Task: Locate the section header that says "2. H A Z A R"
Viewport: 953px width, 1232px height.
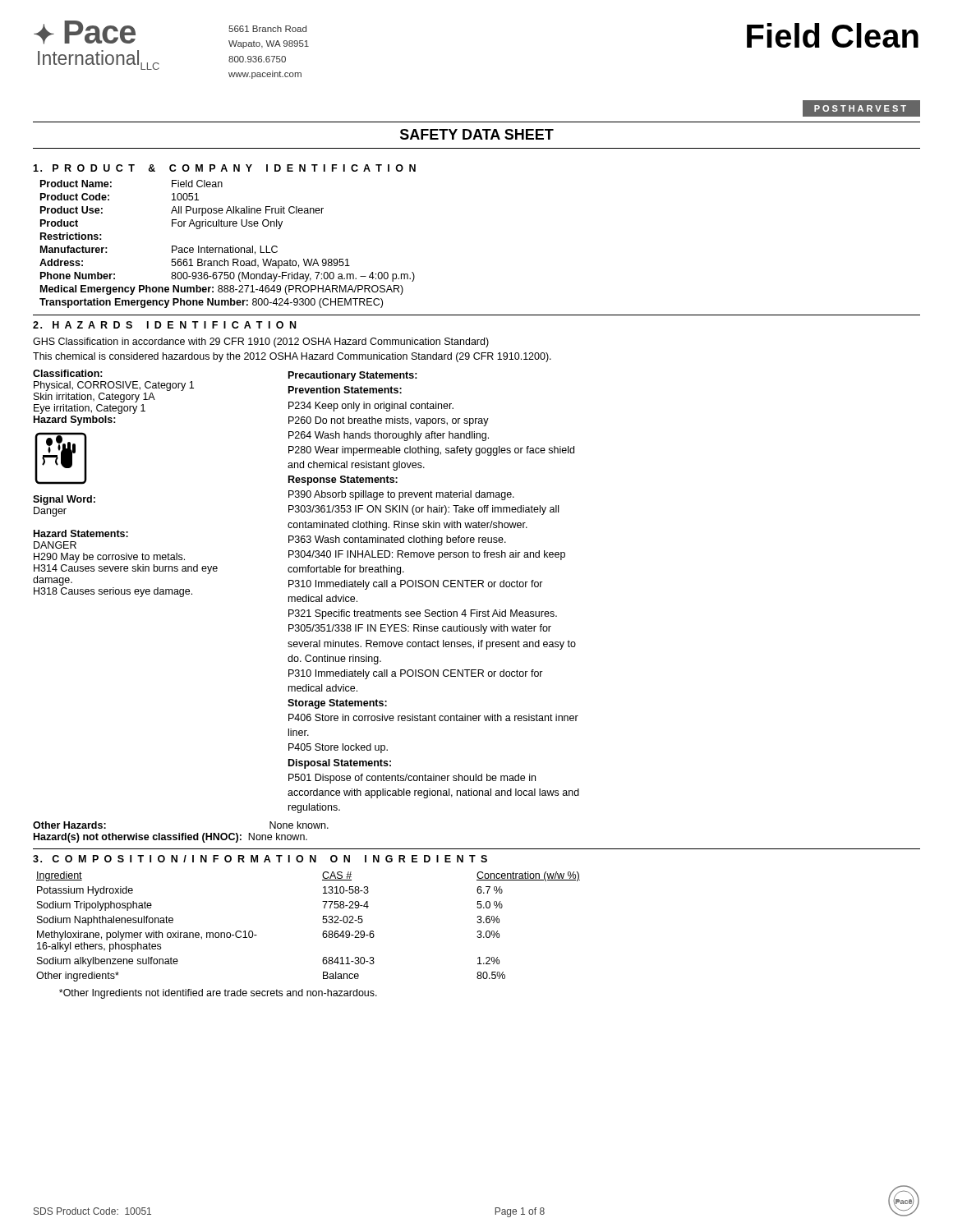Action: coord(165,325)
